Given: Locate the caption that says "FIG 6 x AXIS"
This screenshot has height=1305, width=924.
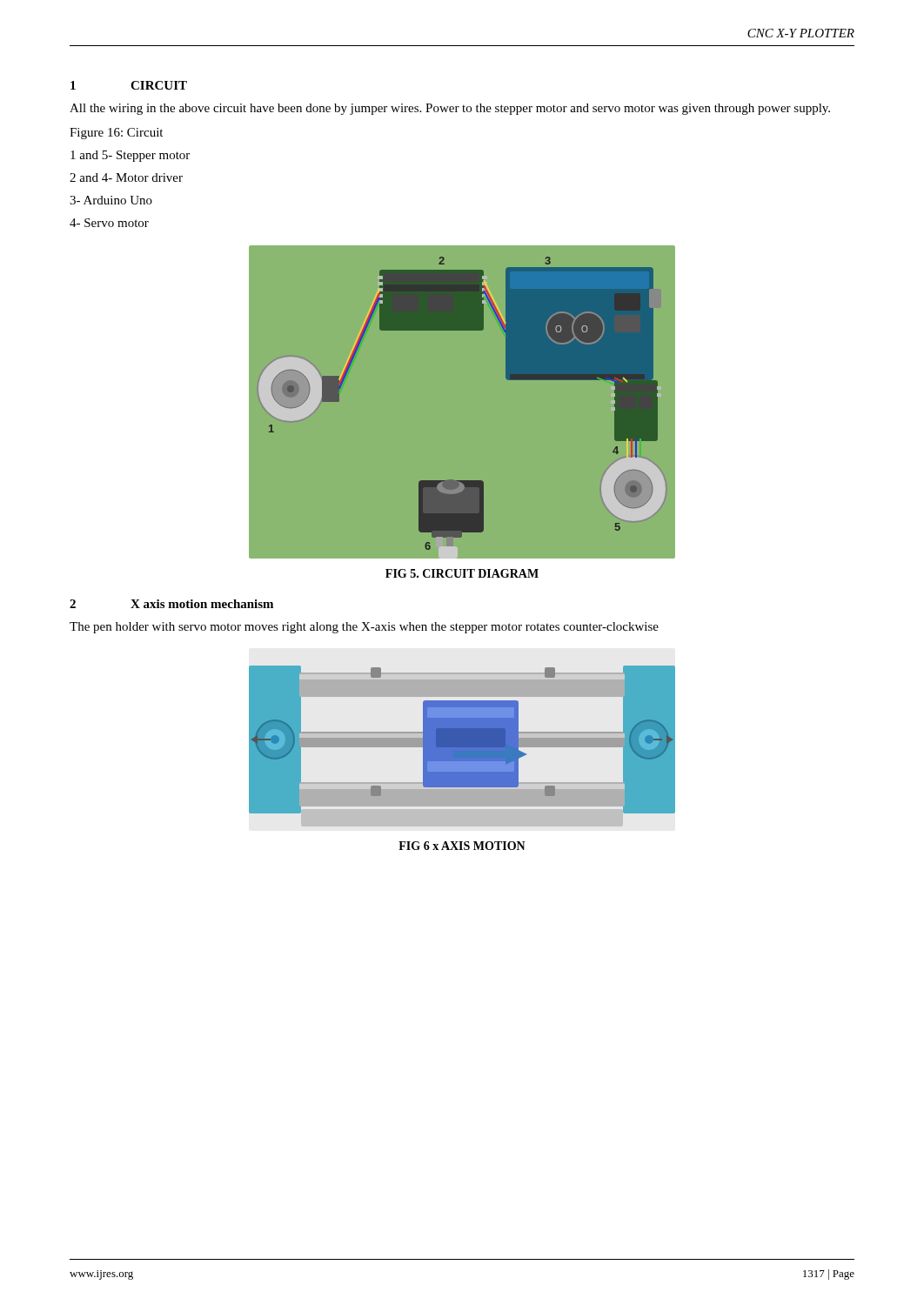Looking at the screenshot, I should [x=462, y=846].
